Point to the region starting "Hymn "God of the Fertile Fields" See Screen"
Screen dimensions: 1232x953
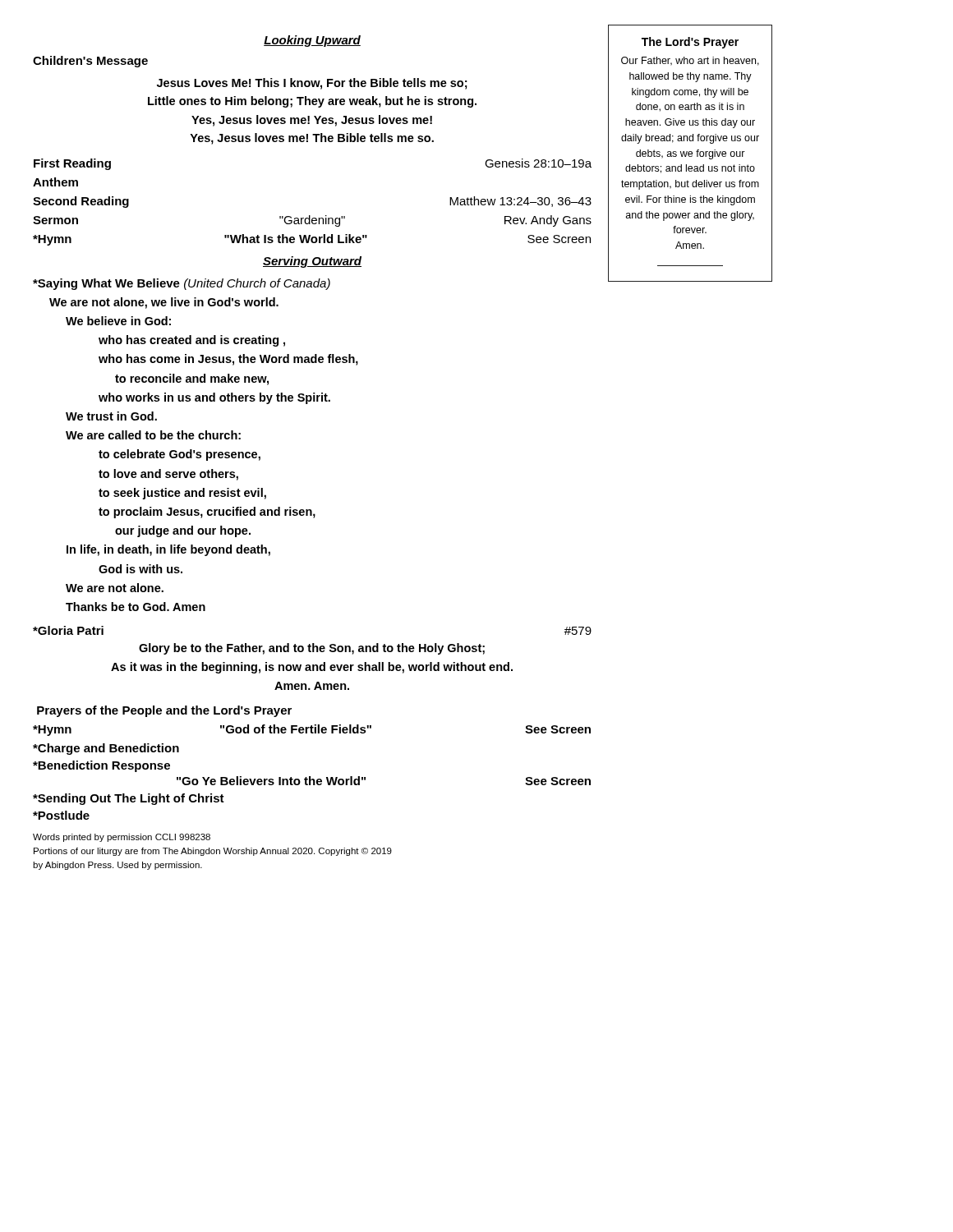coord(312,729)
